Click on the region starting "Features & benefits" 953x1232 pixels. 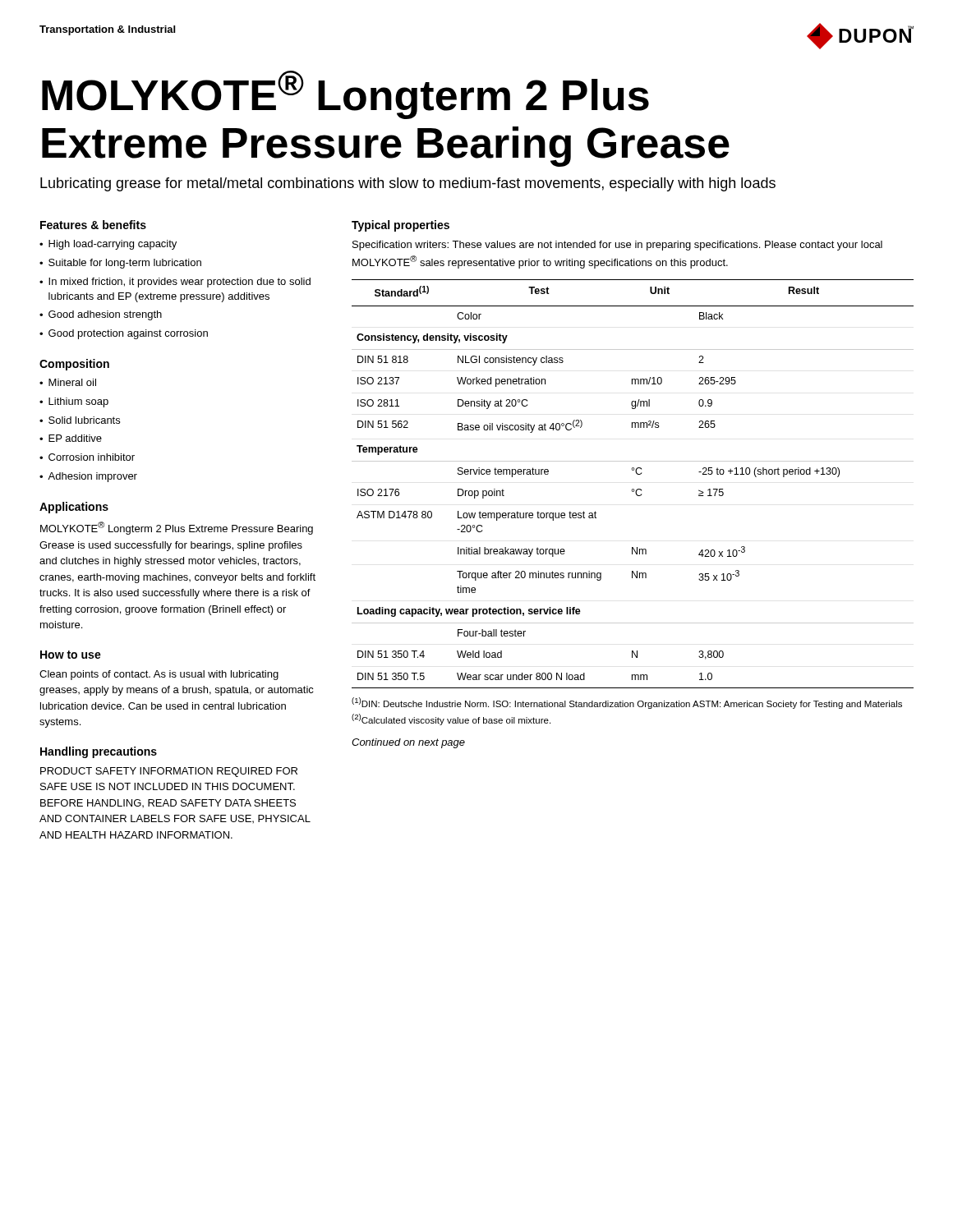(93, 225)
